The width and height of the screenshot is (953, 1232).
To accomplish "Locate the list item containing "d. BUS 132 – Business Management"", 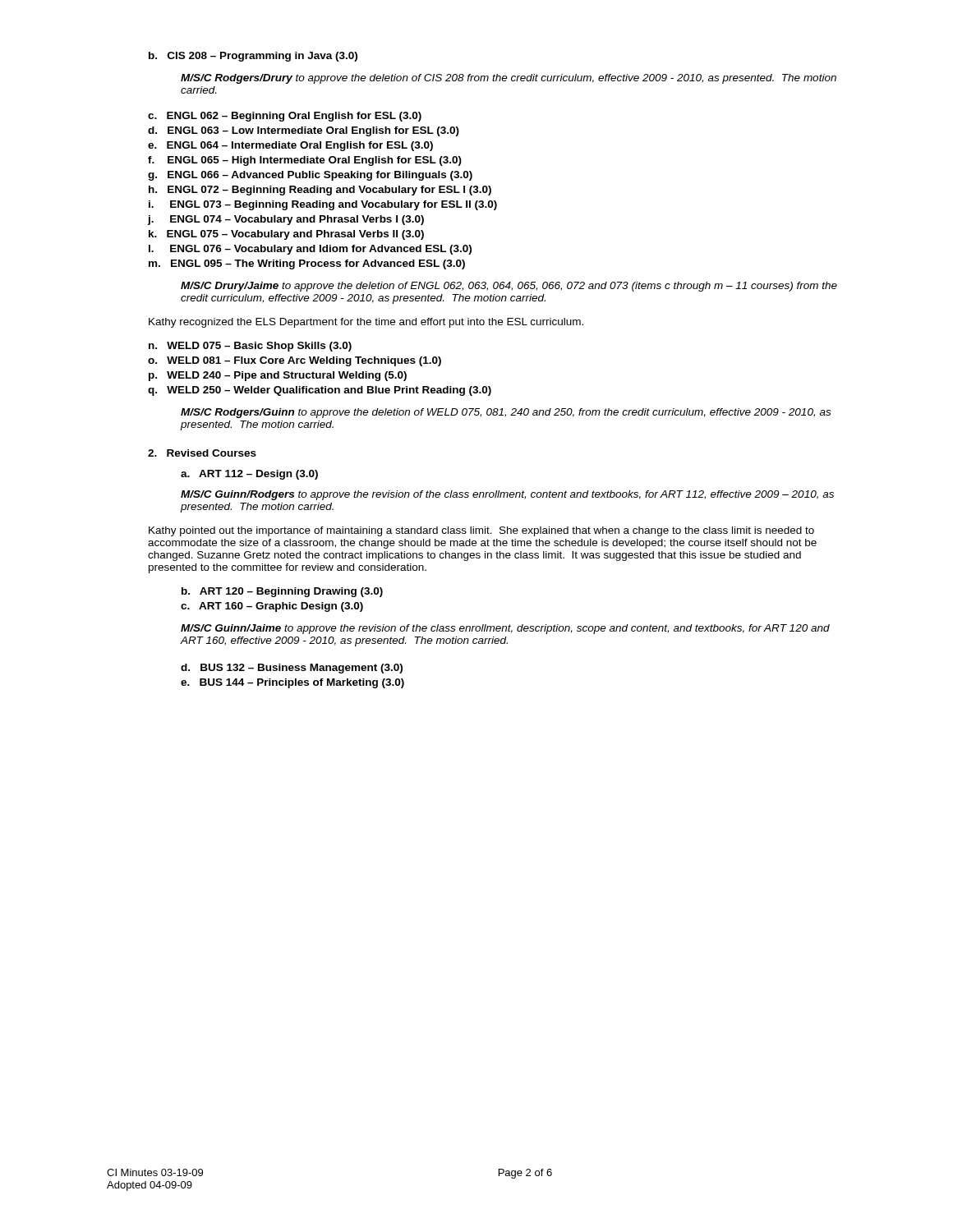I will [x=292, y=667].
